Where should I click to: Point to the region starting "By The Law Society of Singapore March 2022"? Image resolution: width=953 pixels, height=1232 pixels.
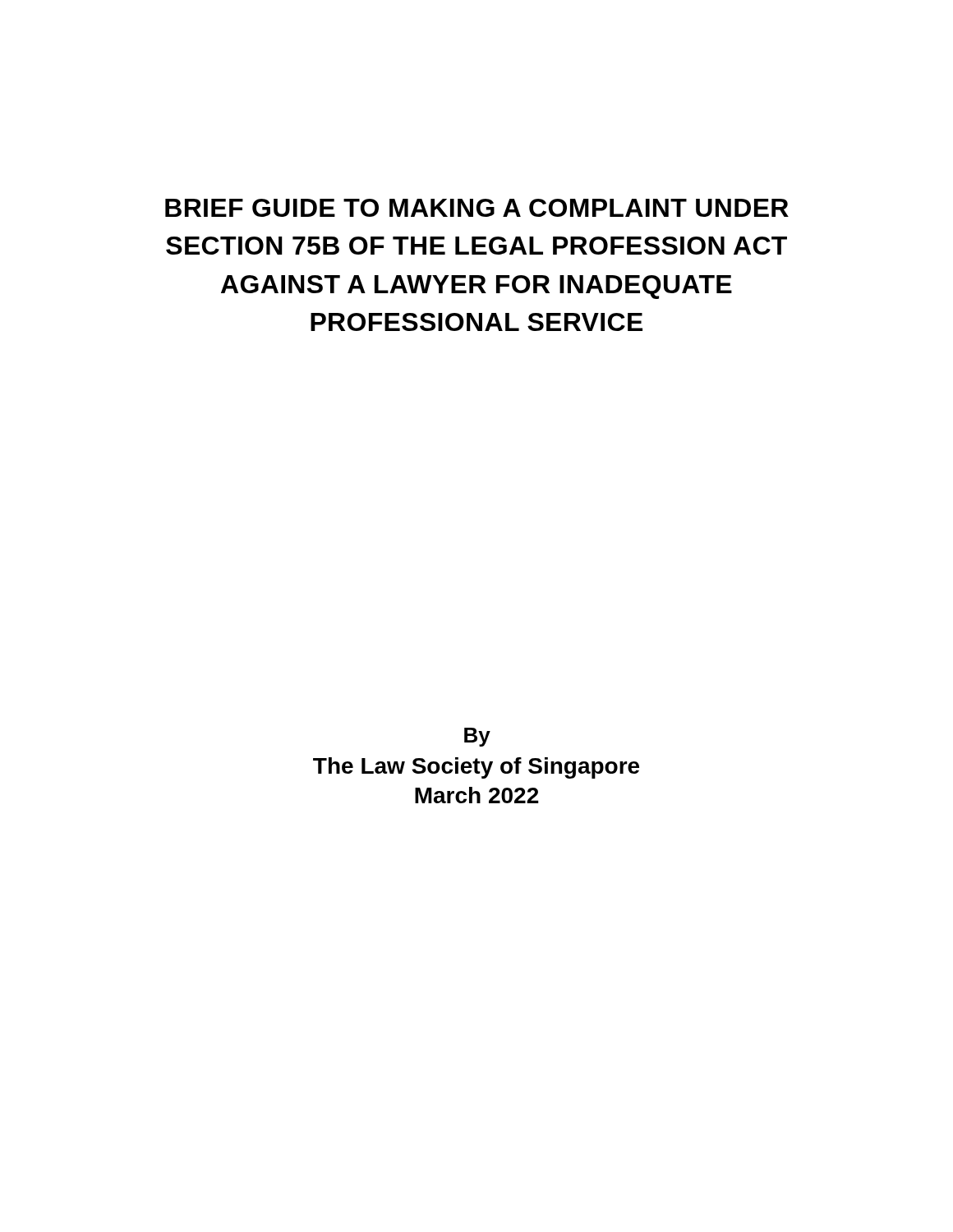coord(476,766)
